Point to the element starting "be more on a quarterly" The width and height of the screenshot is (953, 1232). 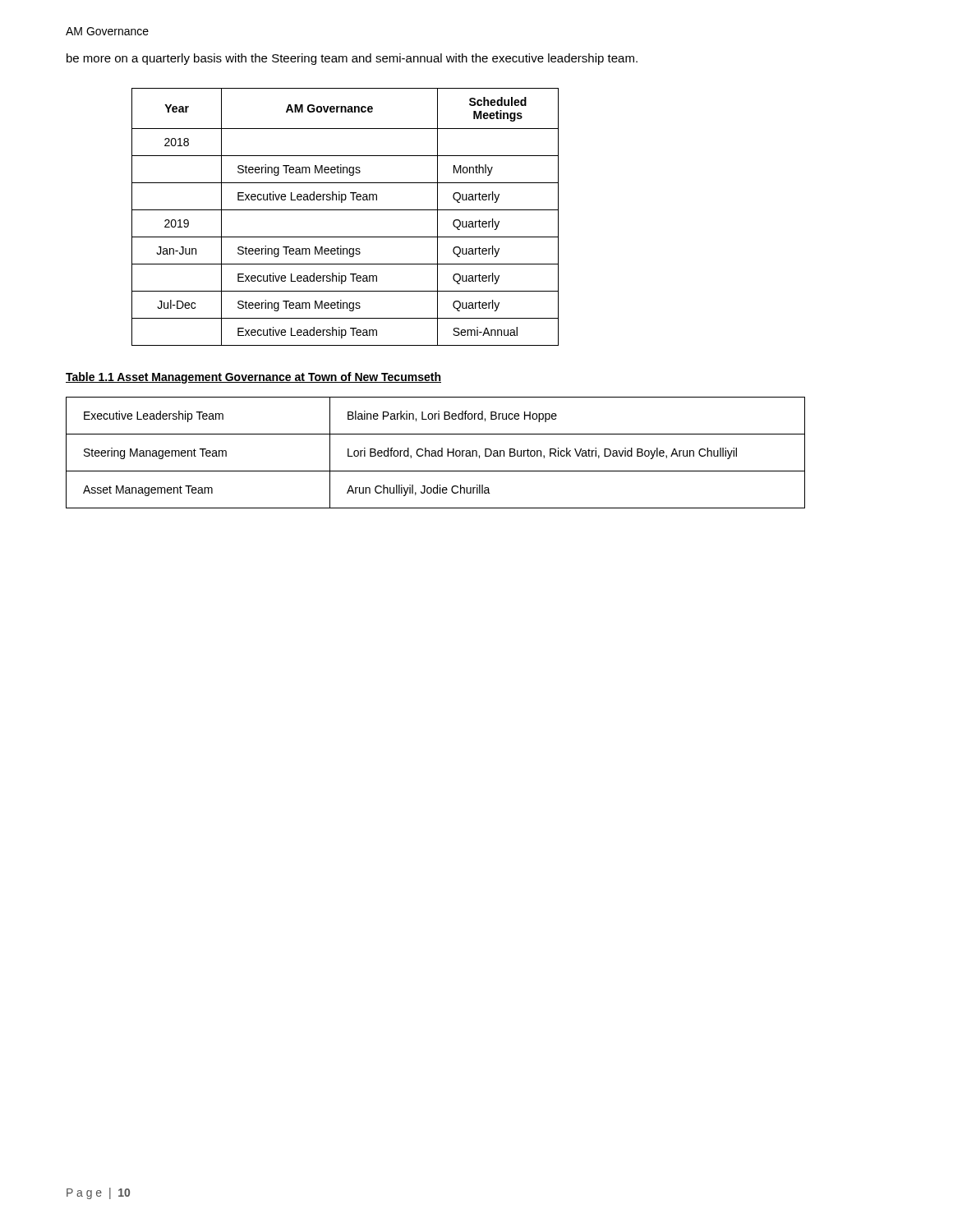point(352,58)
